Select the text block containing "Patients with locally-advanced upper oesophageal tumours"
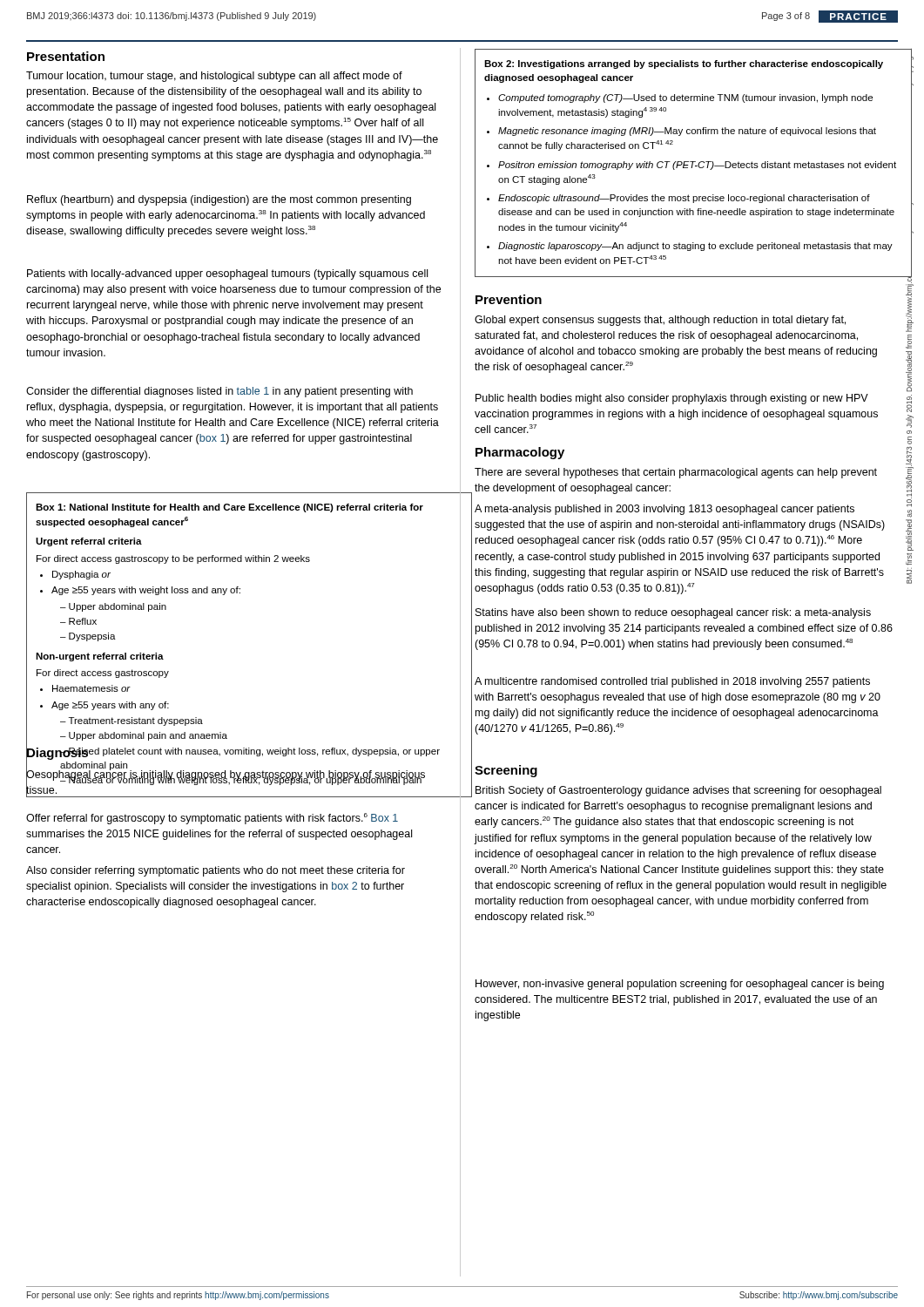924x1307 pixels. pyautogui.click(x=235, y=313)
